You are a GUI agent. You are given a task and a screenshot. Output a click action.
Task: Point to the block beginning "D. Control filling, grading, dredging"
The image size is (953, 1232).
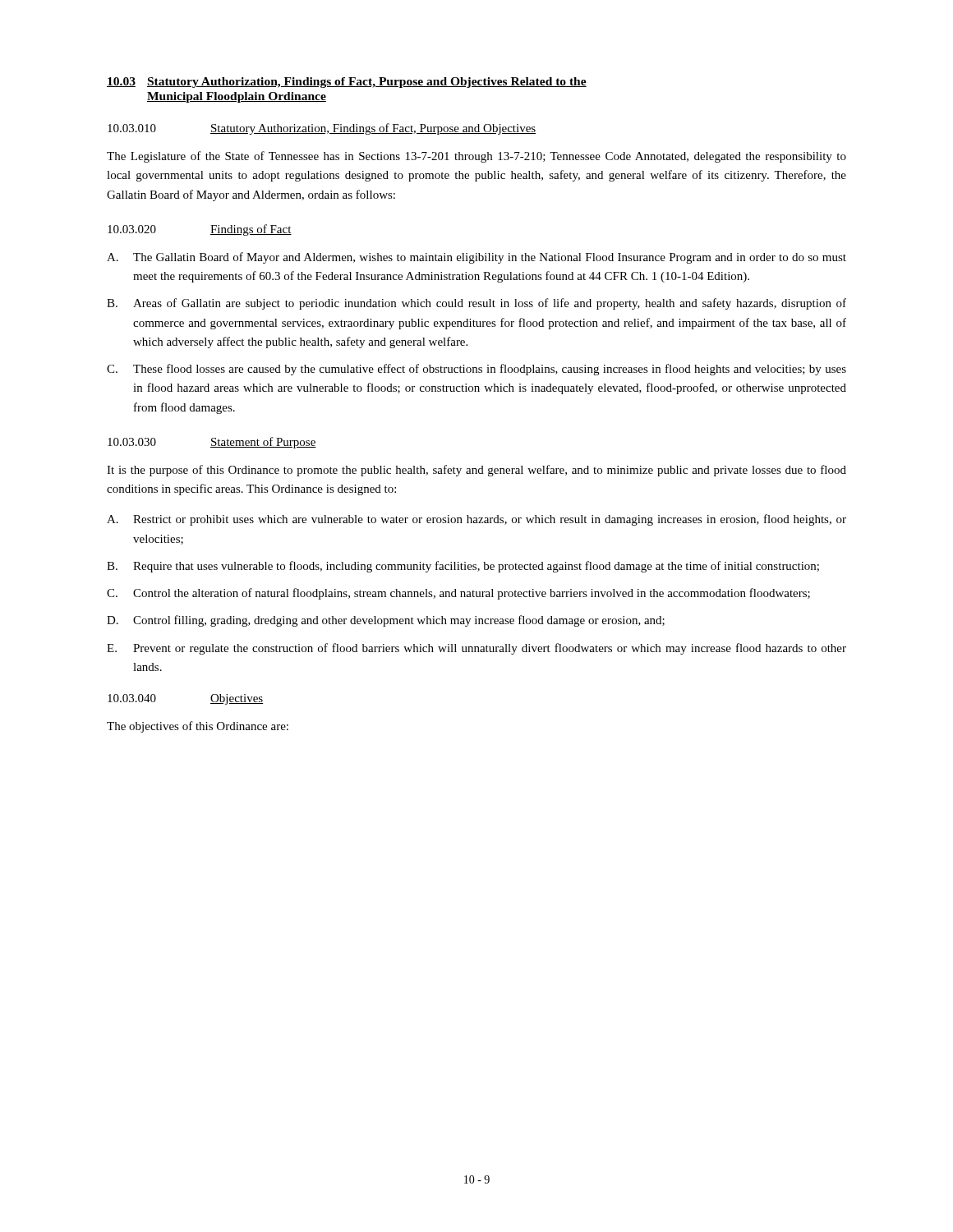[476, 621]
